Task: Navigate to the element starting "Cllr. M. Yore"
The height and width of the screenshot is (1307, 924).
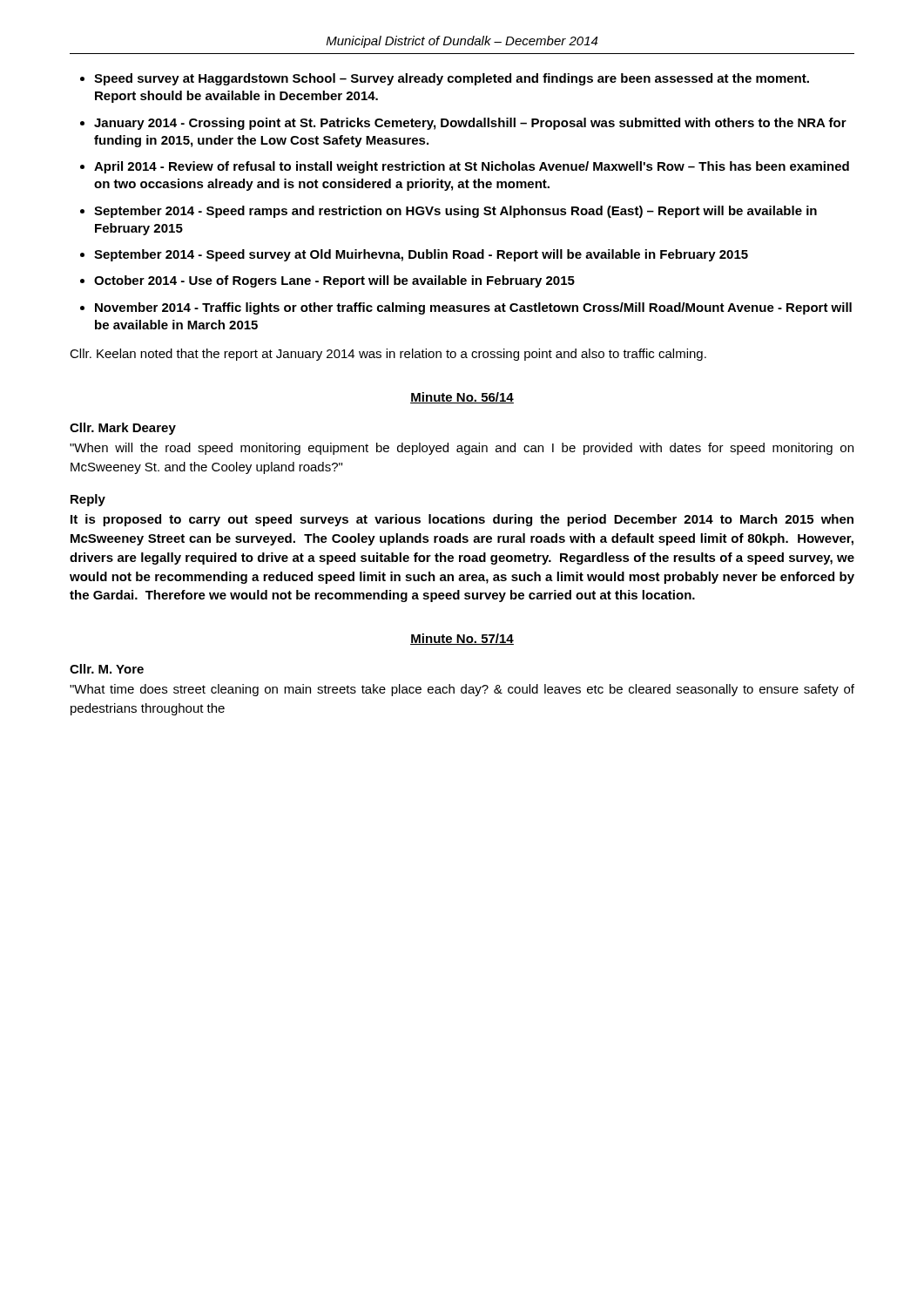Action: click(x=107, y=669)
